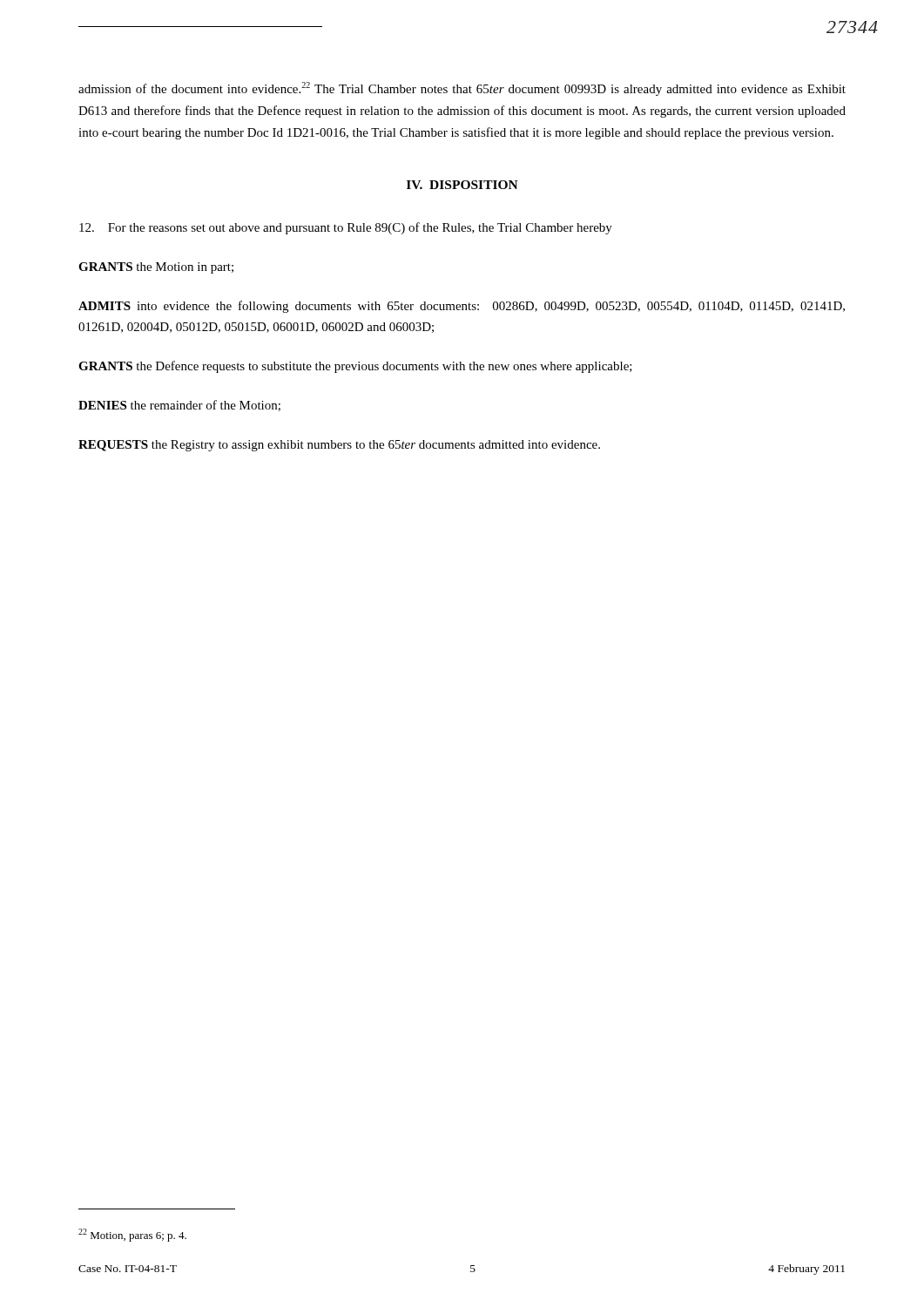Image resolution: width=924 pixels, height=1307 pixels.
Task: Point to the block beginning "ADMITS into evidence"
Action: click(x=462, y=316)
